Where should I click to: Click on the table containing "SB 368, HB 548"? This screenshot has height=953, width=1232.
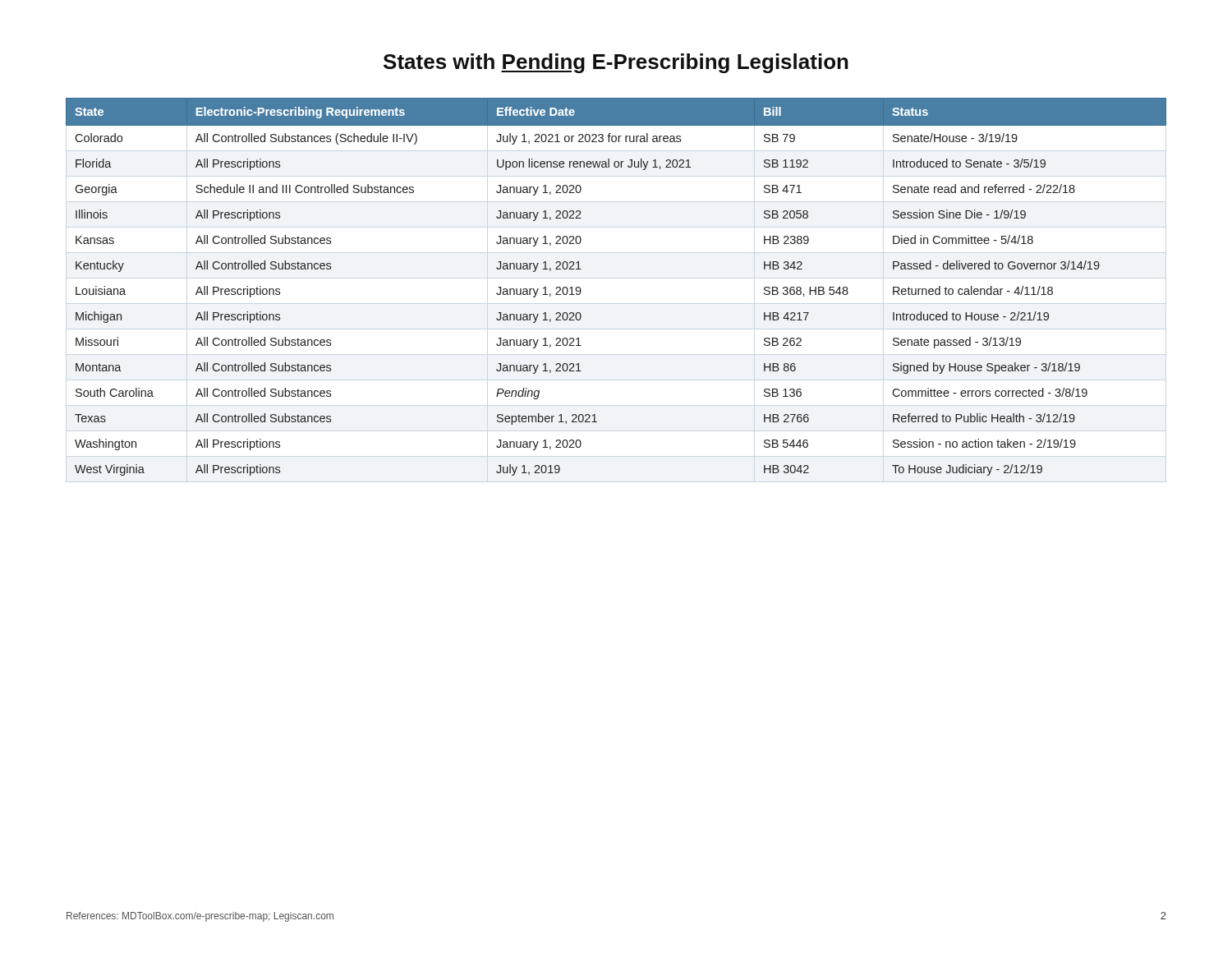point(616,290)
